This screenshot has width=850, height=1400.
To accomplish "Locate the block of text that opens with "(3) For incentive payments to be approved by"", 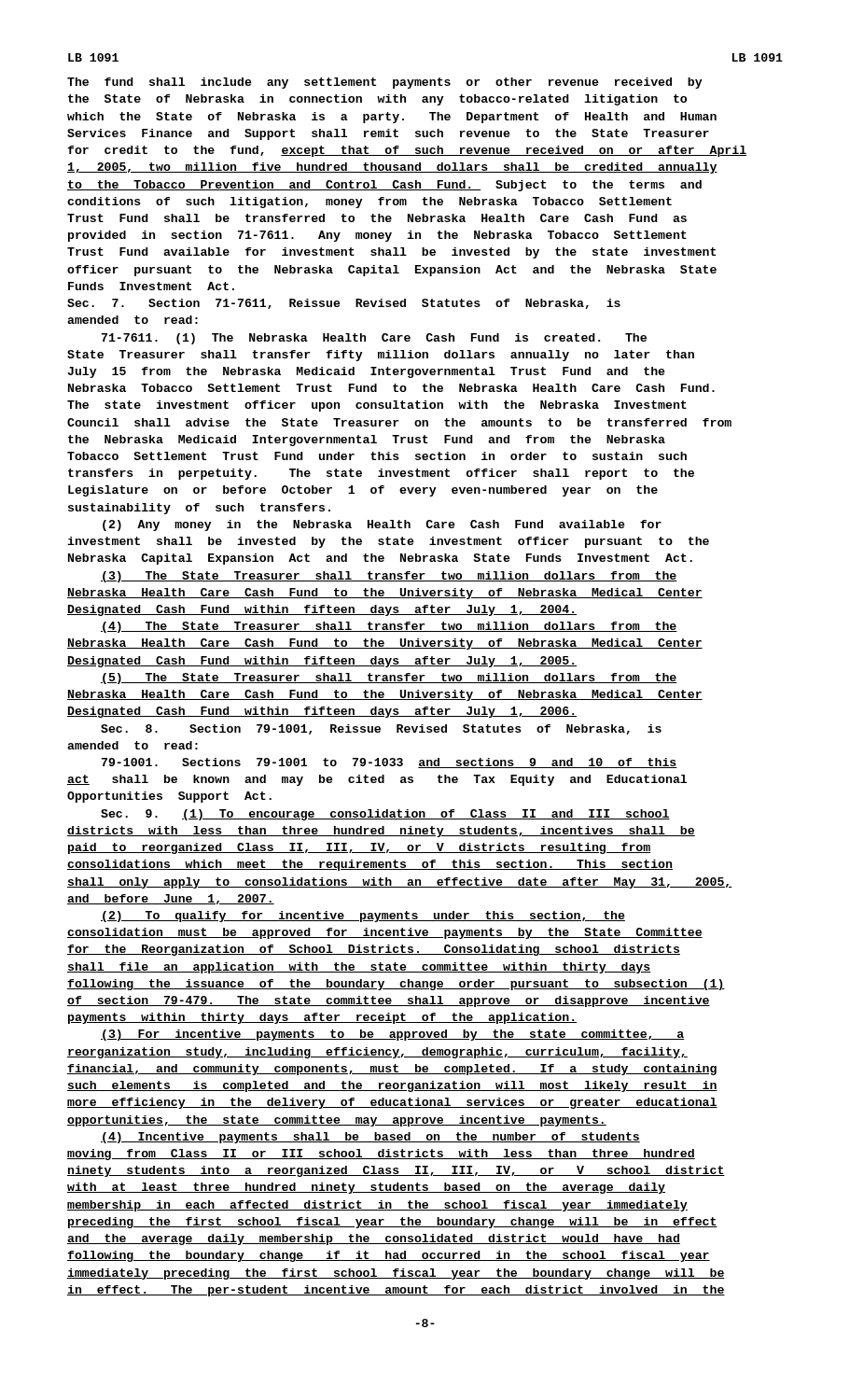I will (x=425, y=1078).
